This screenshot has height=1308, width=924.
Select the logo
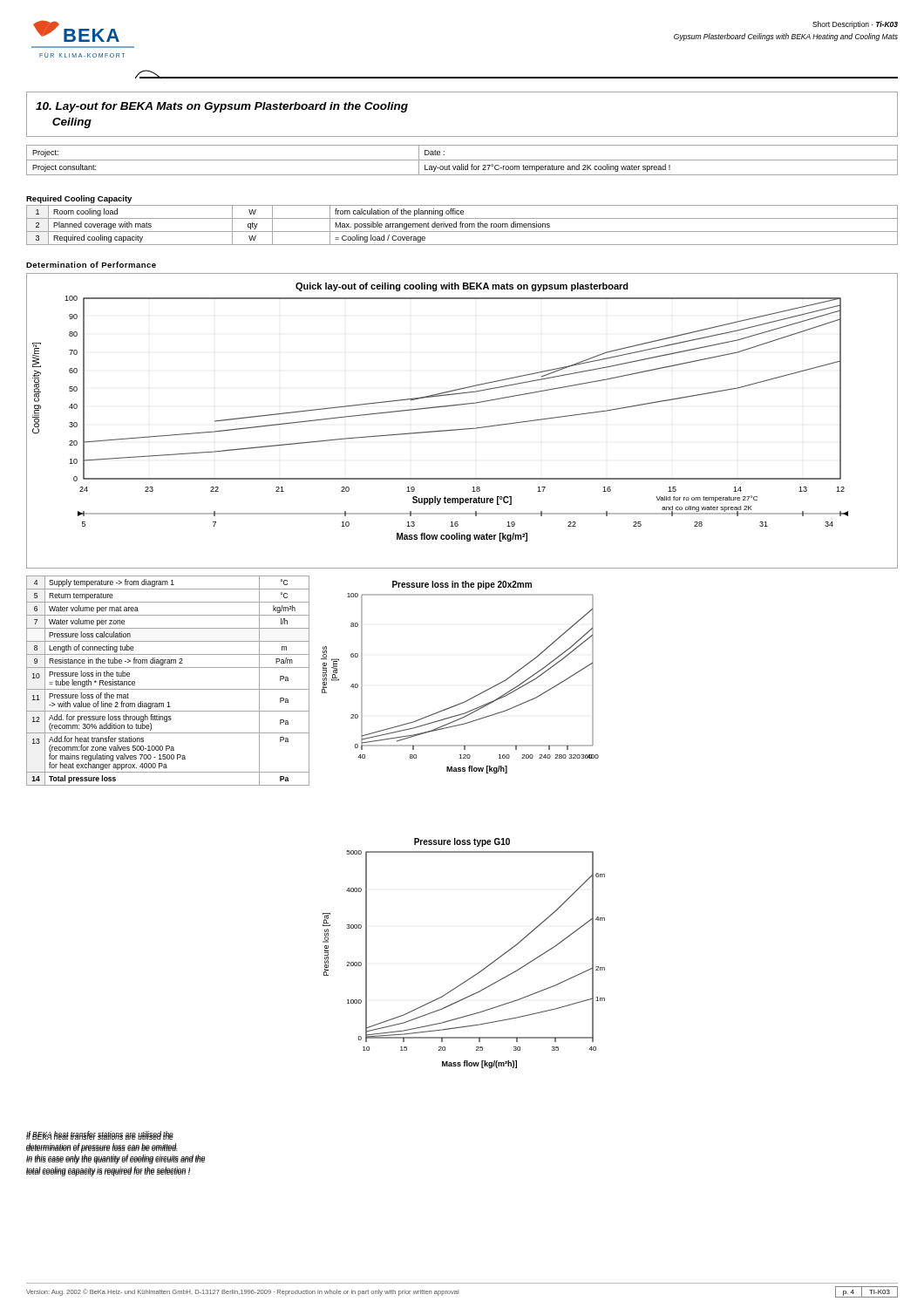point(83,44)
